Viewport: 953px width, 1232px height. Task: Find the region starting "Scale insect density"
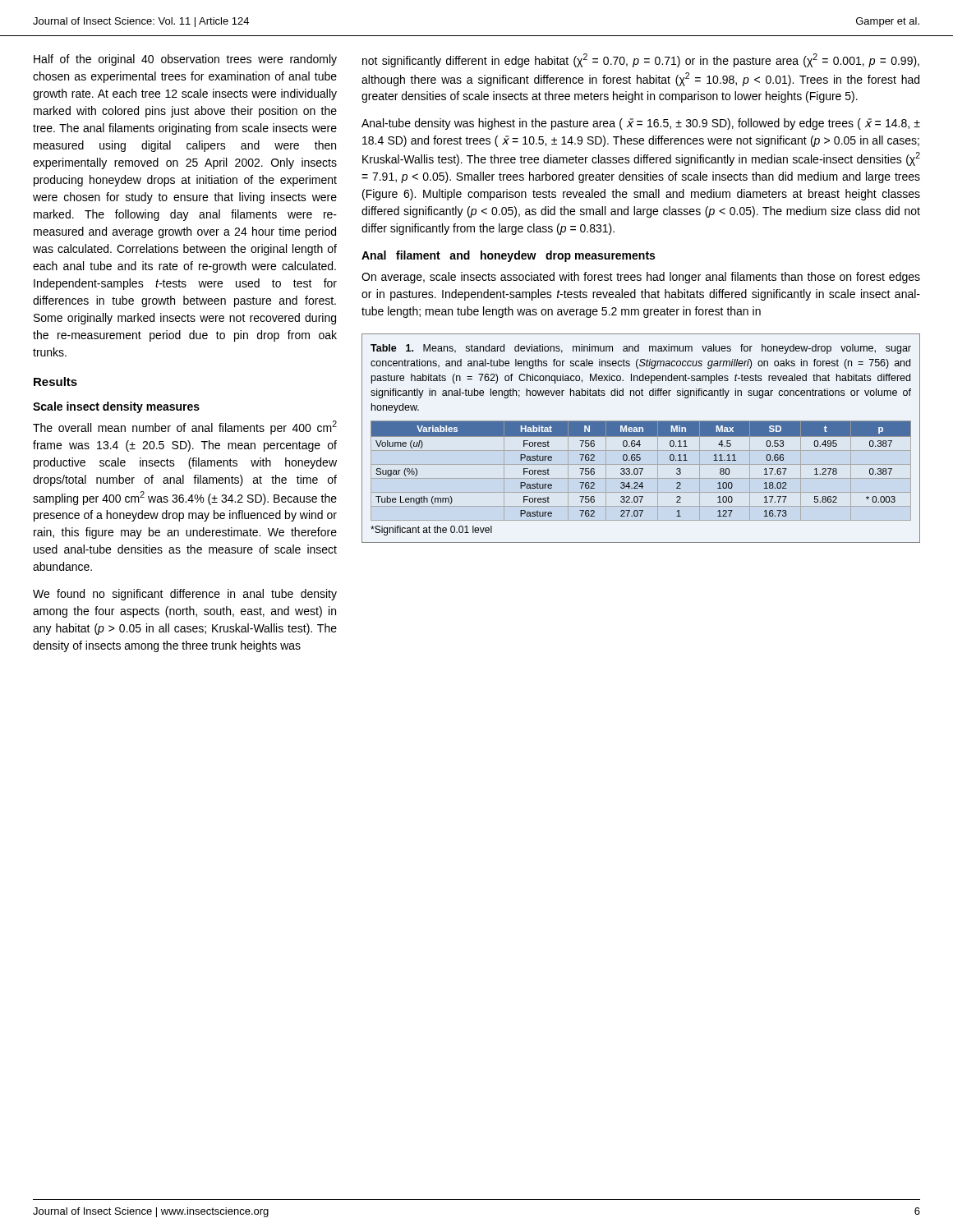tap(116, 407)
